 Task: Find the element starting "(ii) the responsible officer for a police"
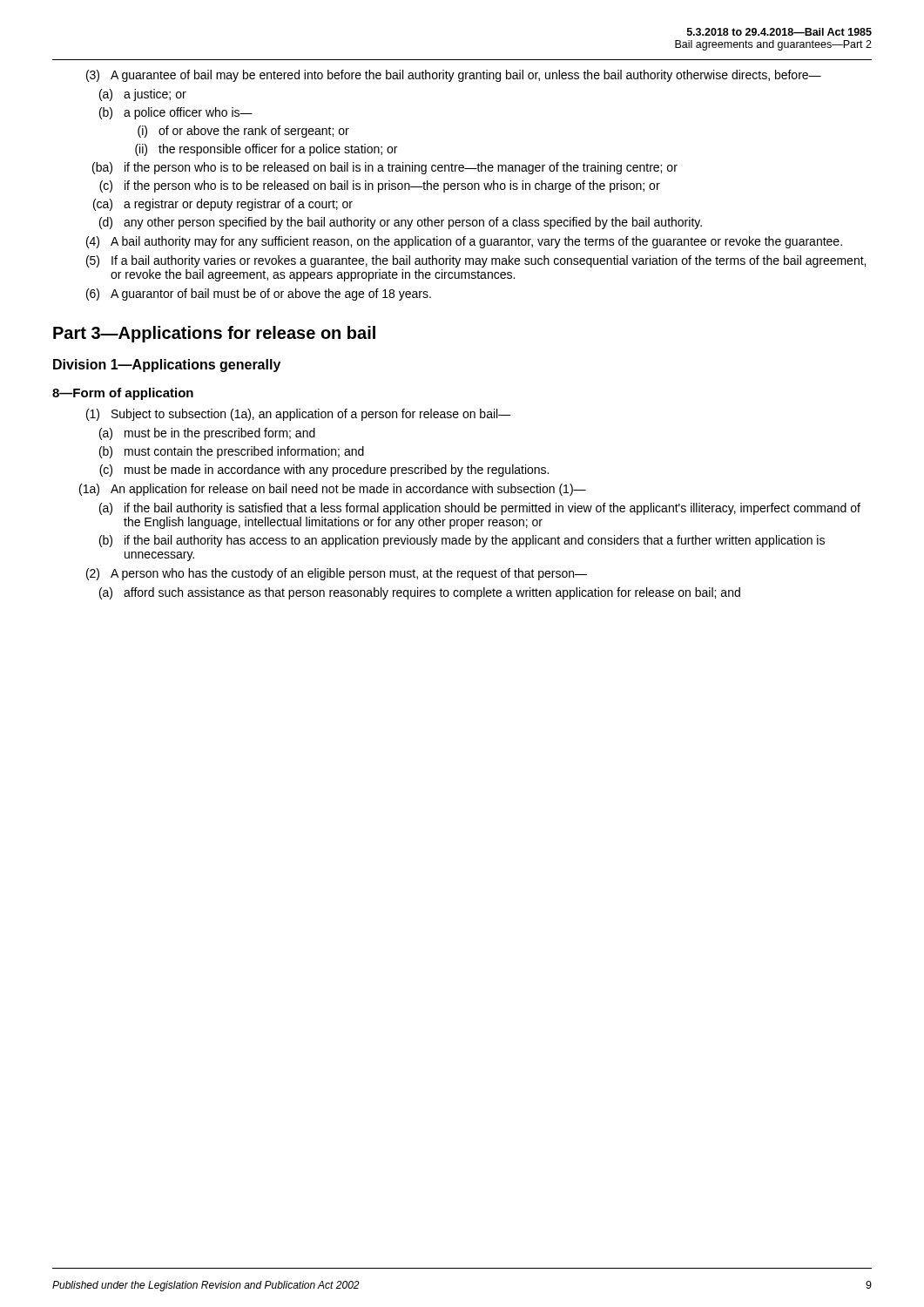[266, 150]
